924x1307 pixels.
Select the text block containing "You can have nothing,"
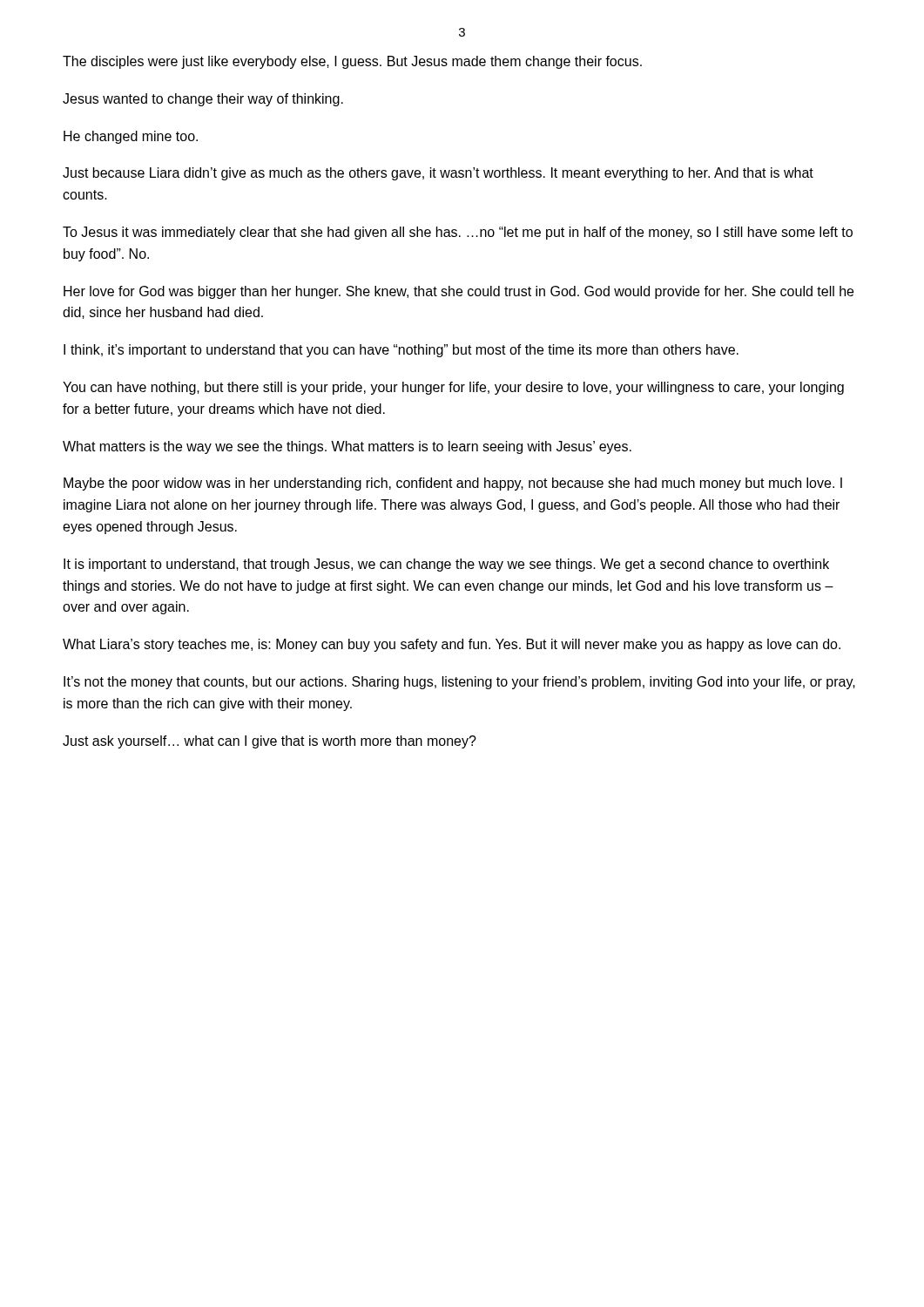454,398
